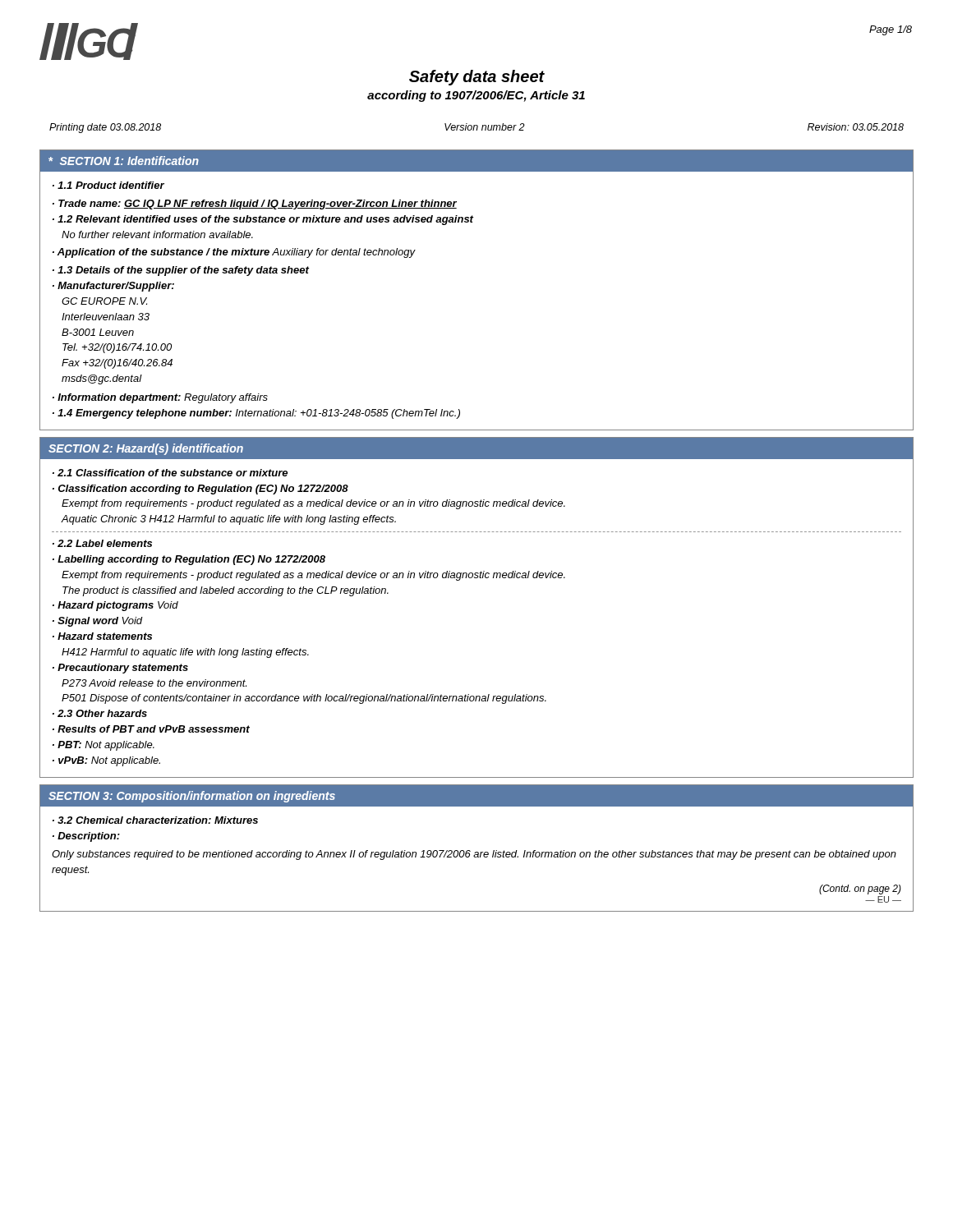953x1232 pixels.
Task: Where is the passage that starts "· Information department: Regulatory affairs ·"?
Action: (x=160, y=398)
